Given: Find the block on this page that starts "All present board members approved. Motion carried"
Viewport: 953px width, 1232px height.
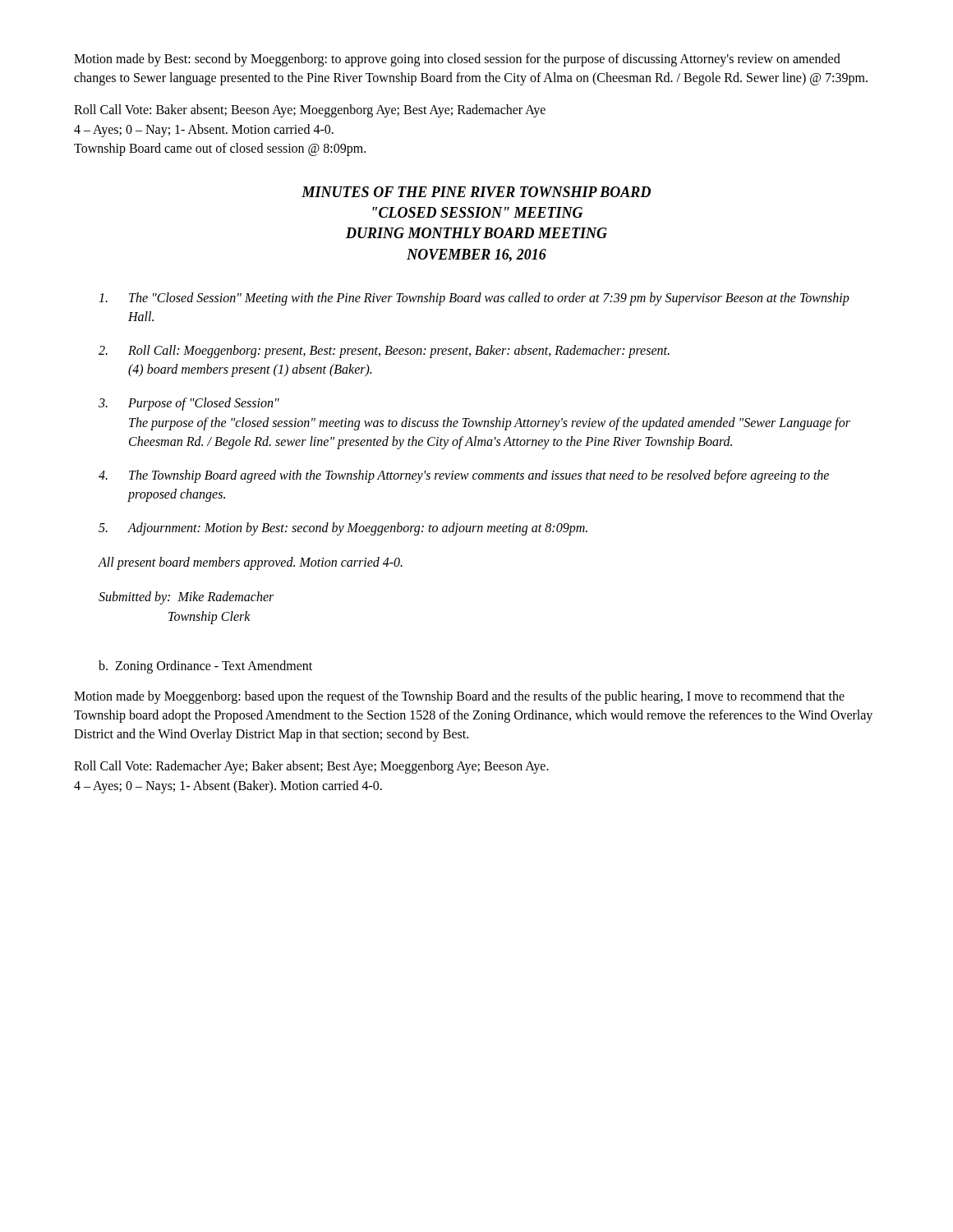Looking at the screenshot, I should [251, 562].
